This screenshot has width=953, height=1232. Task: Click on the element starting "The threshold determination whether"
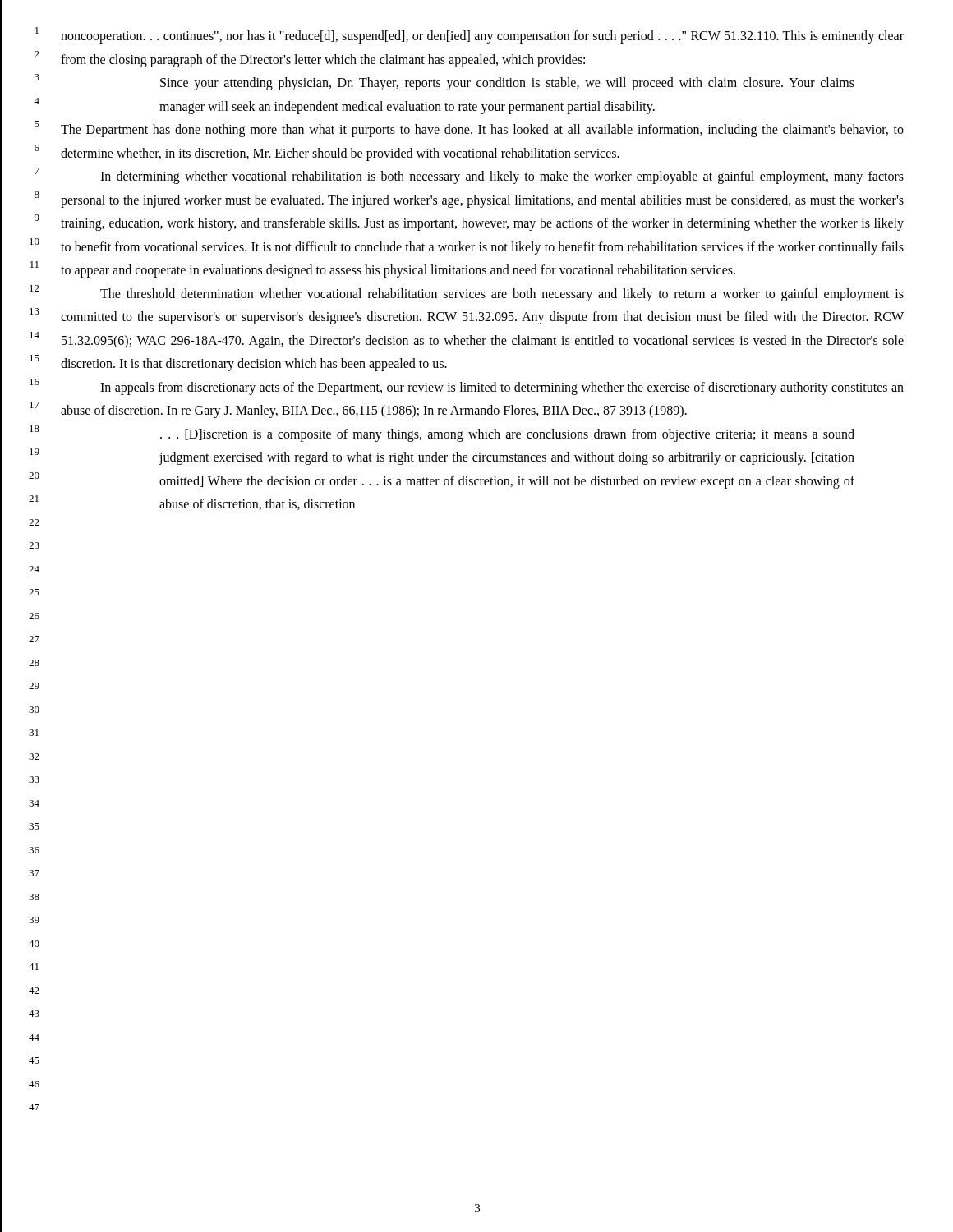pyautogui.click(x=482, y=328)
